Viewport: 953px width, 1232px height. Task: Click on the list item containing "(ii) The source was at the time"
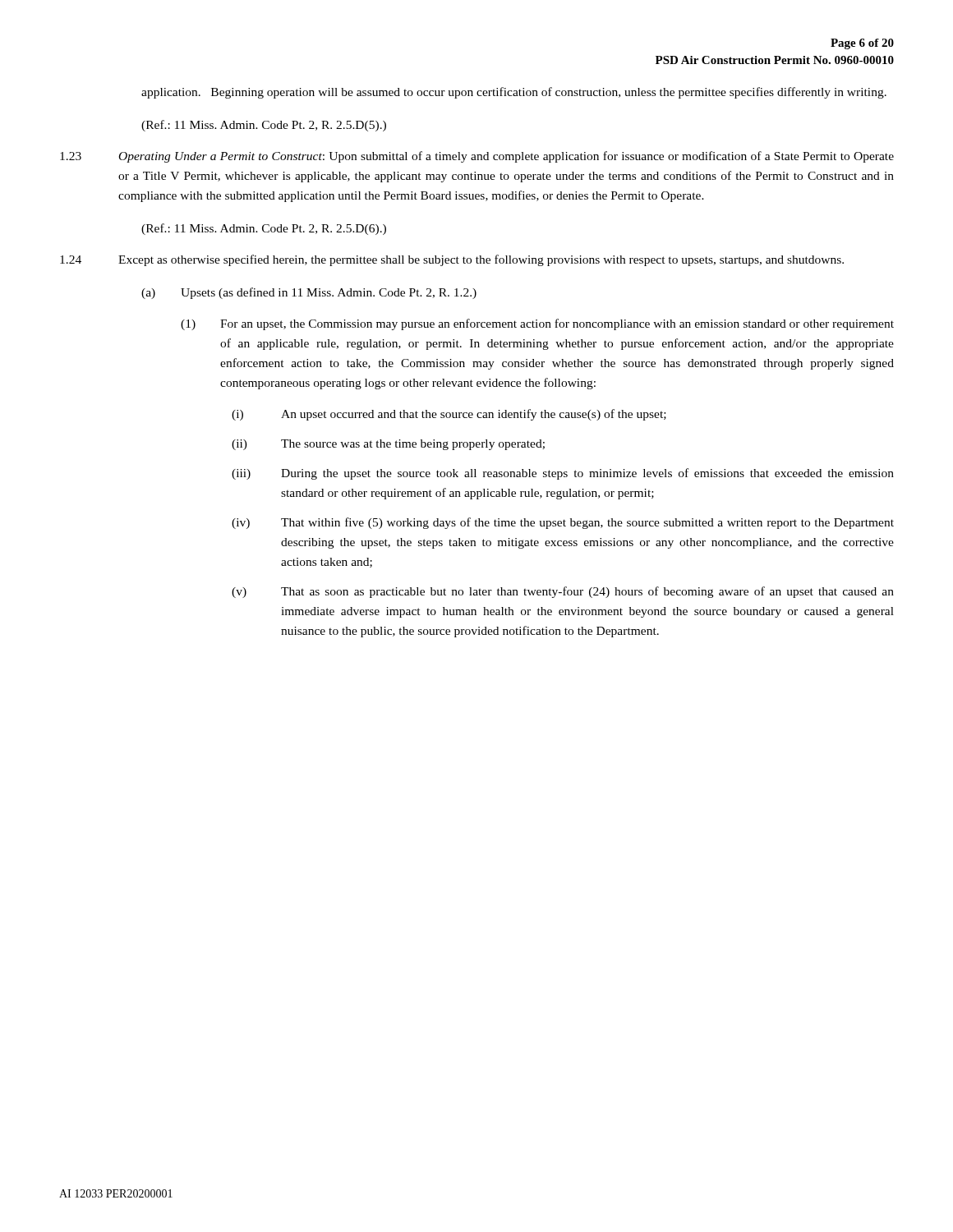pos(388,445)
